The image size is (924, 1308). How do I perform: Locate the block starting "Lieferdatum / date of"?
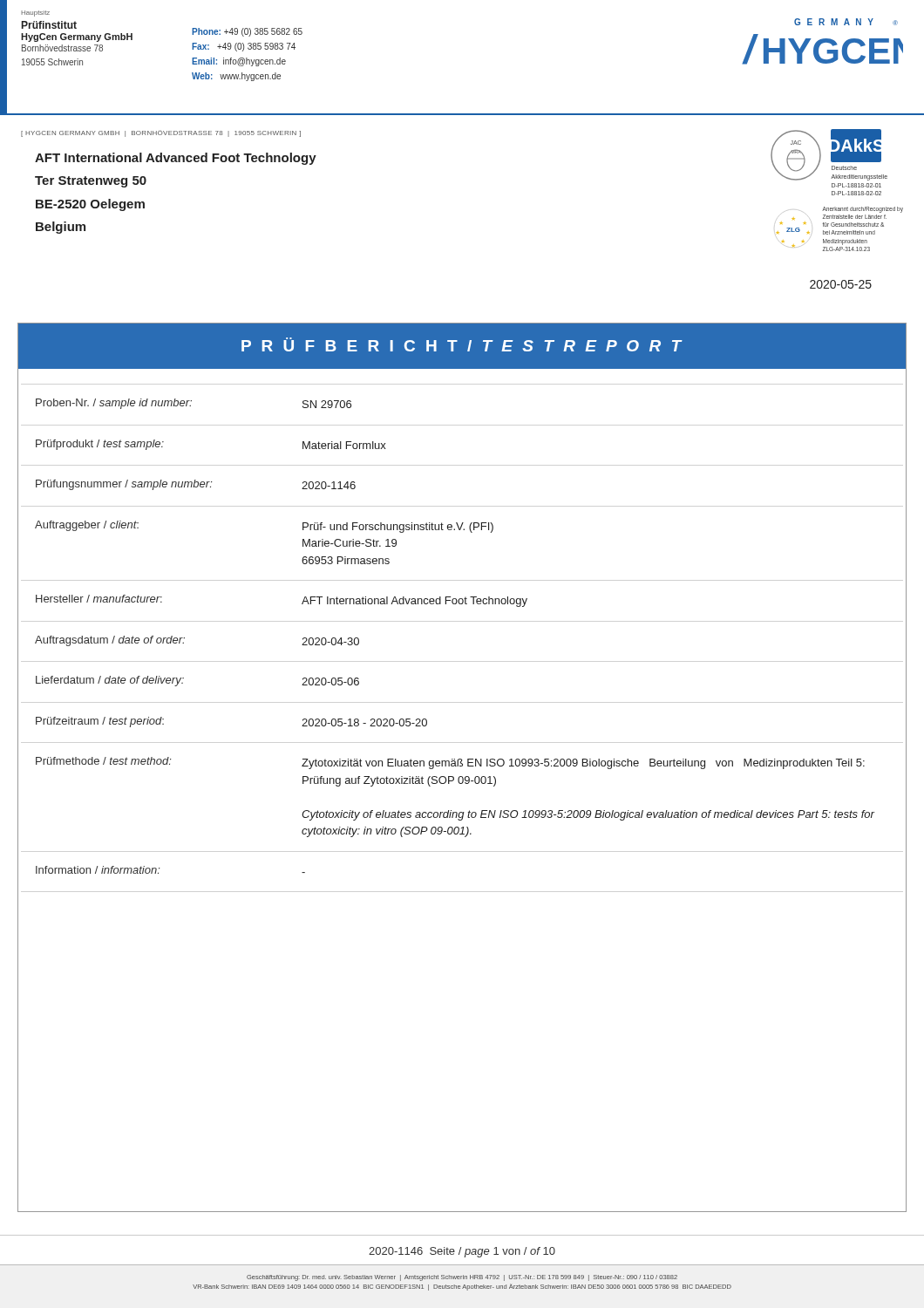[115, 681]
